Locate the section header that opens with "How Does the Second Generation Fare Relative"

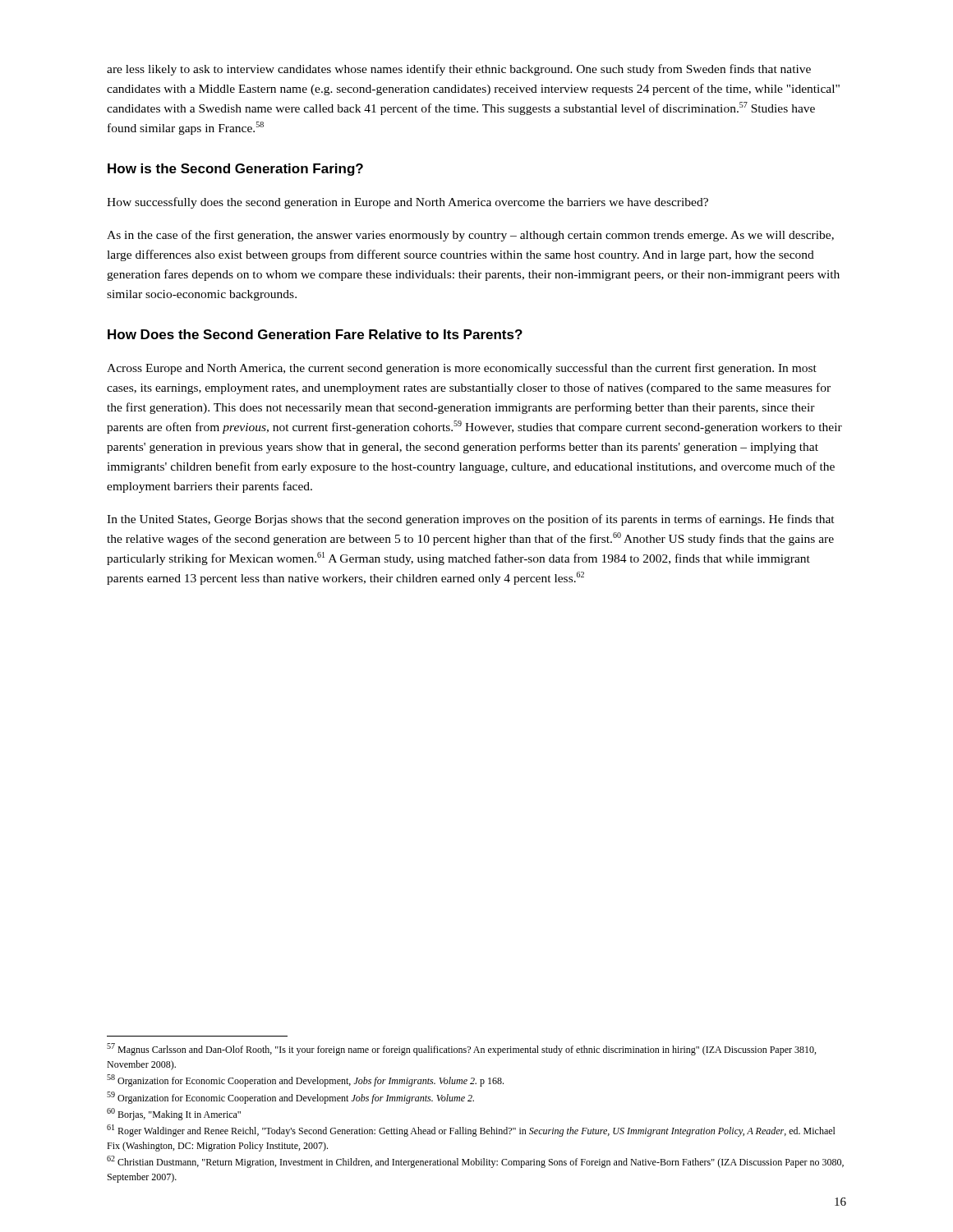315,335
